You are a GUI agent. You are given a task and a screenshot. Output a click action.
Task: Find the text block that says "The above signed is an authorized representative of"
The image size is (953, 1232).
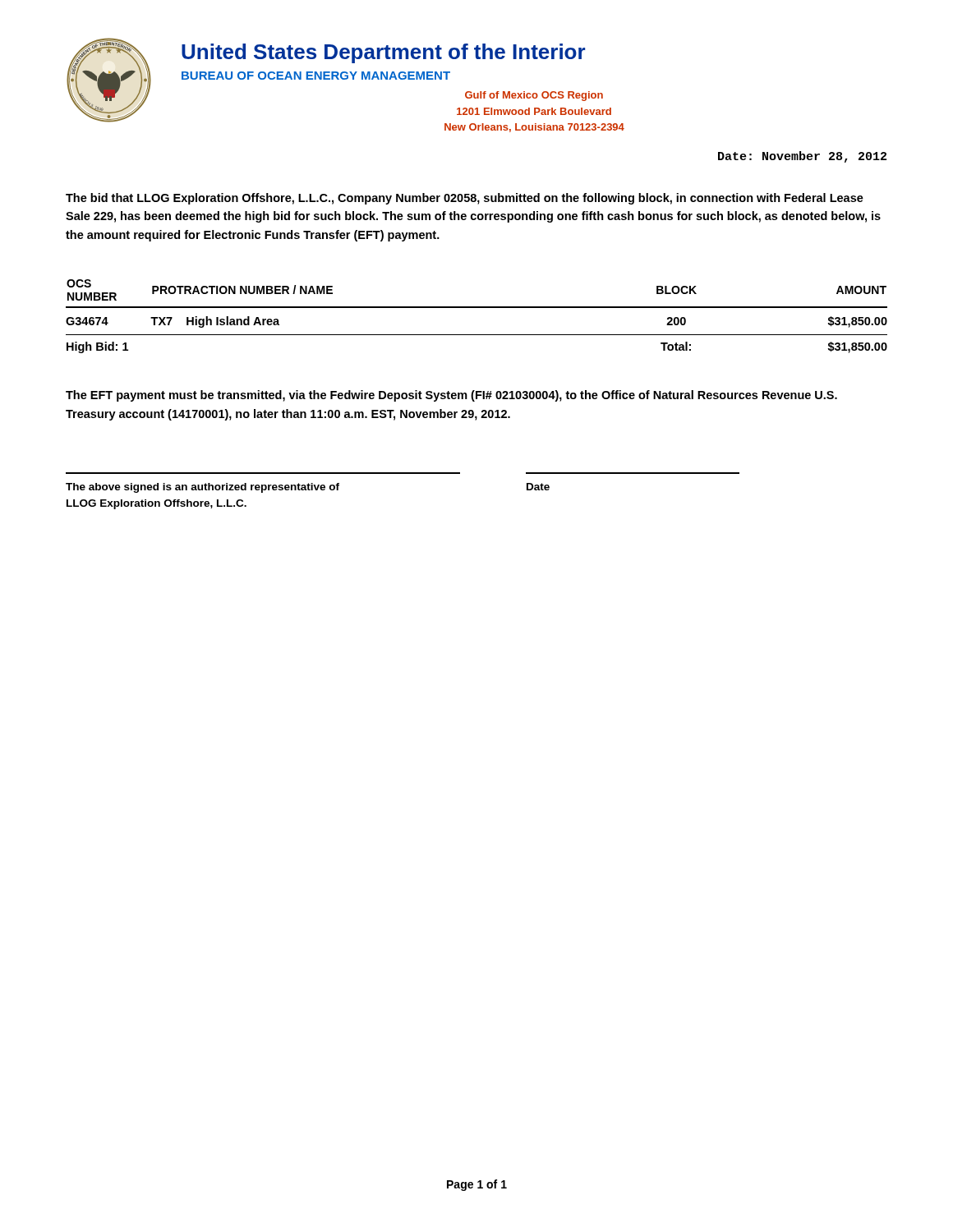click(263, 492)
